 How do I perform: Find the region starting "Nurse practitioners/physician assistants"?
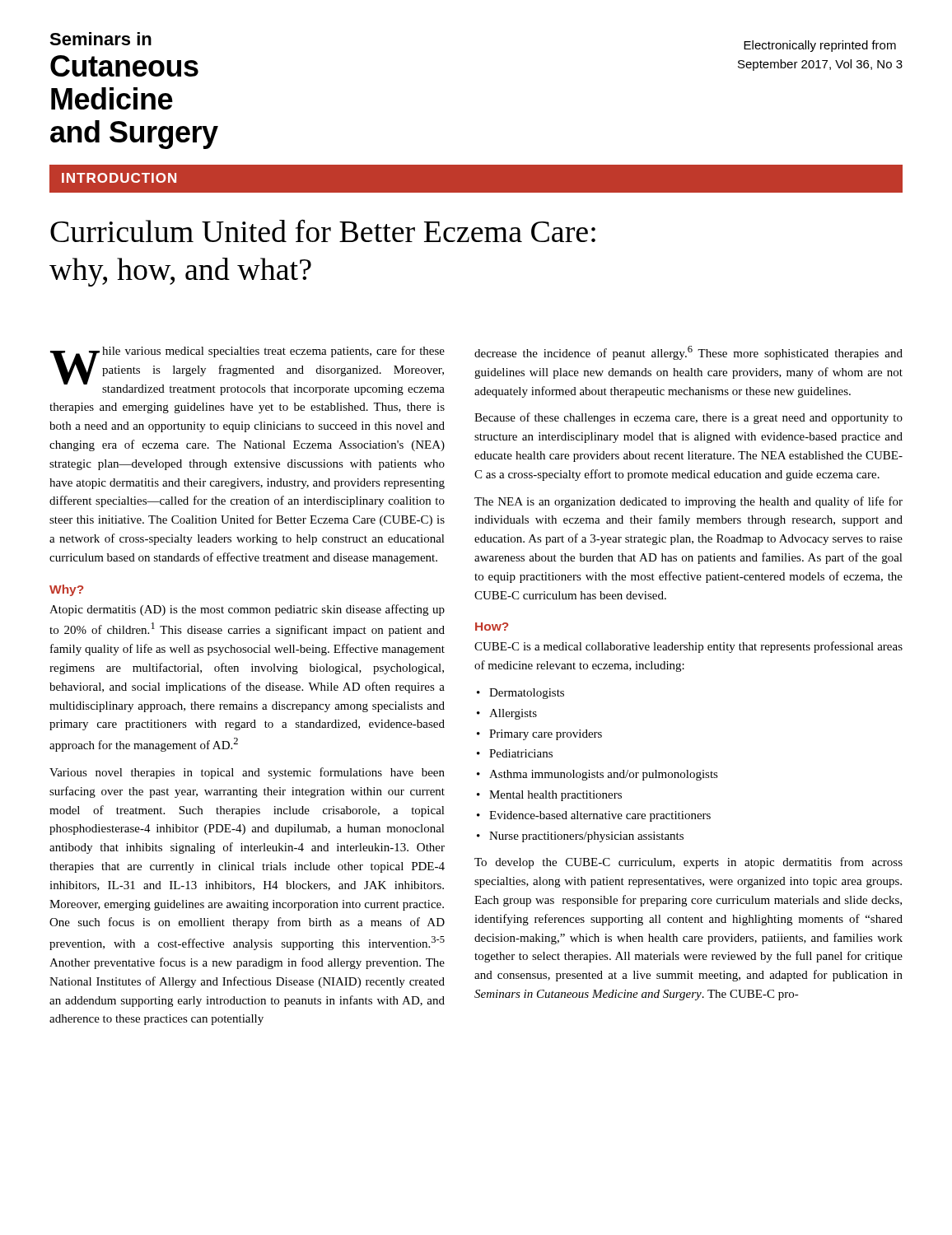click(587, 835)
